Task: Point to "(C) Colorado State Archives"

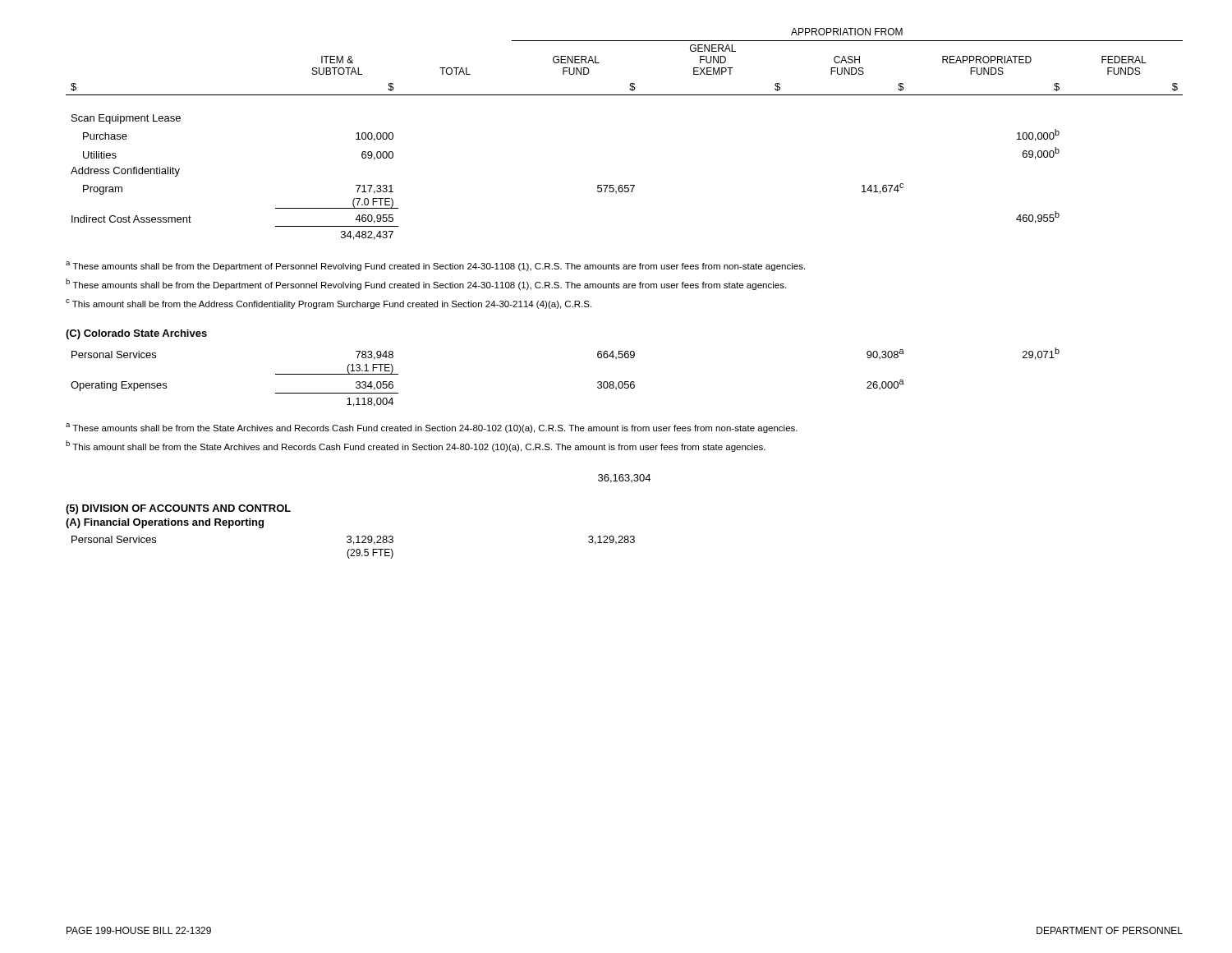Action: coord(136,333)
